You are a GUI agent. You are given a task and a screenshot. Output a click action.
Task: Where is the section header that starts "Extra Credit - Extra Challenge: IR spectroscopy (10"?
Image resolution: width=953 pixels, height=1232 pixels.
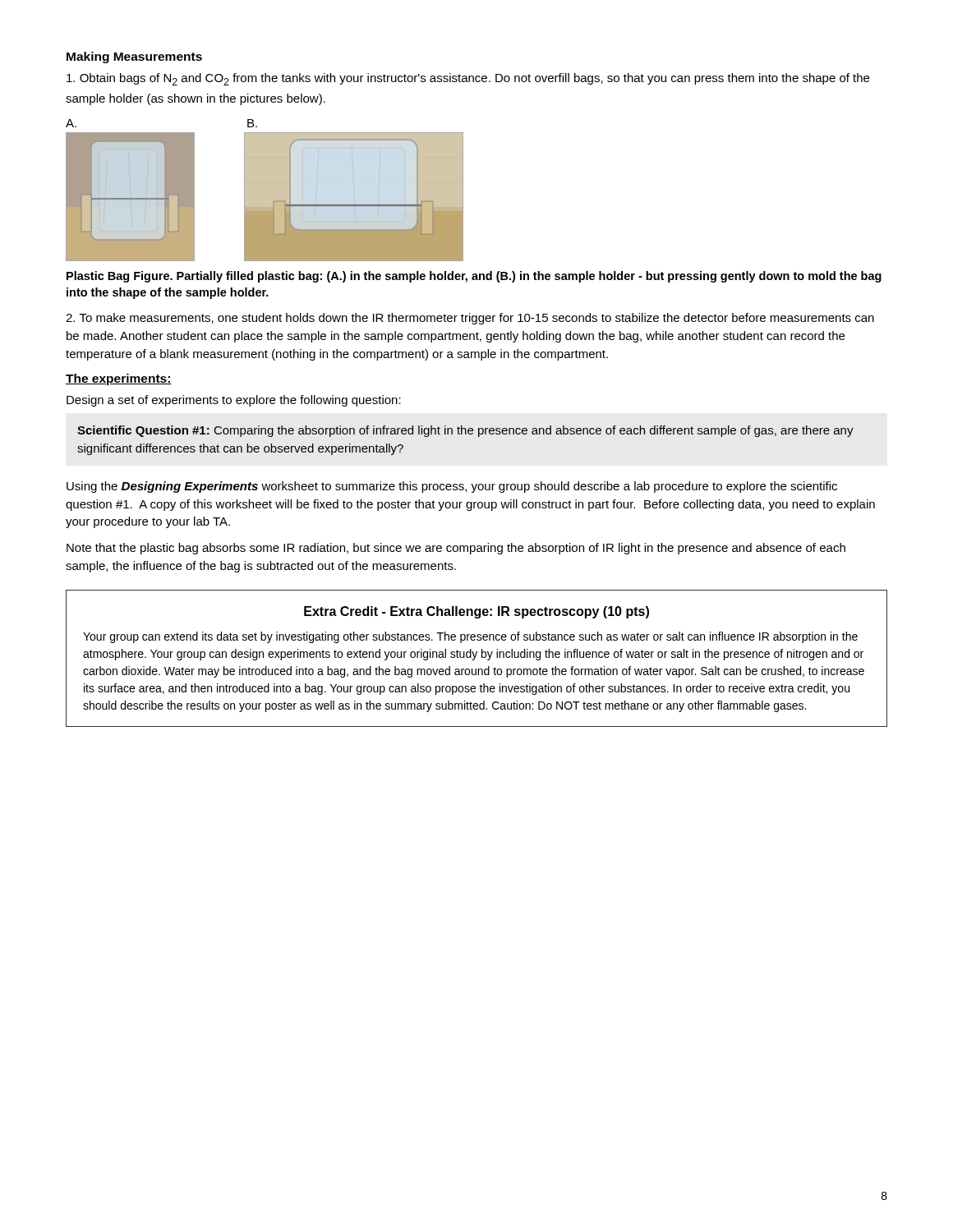476,658
